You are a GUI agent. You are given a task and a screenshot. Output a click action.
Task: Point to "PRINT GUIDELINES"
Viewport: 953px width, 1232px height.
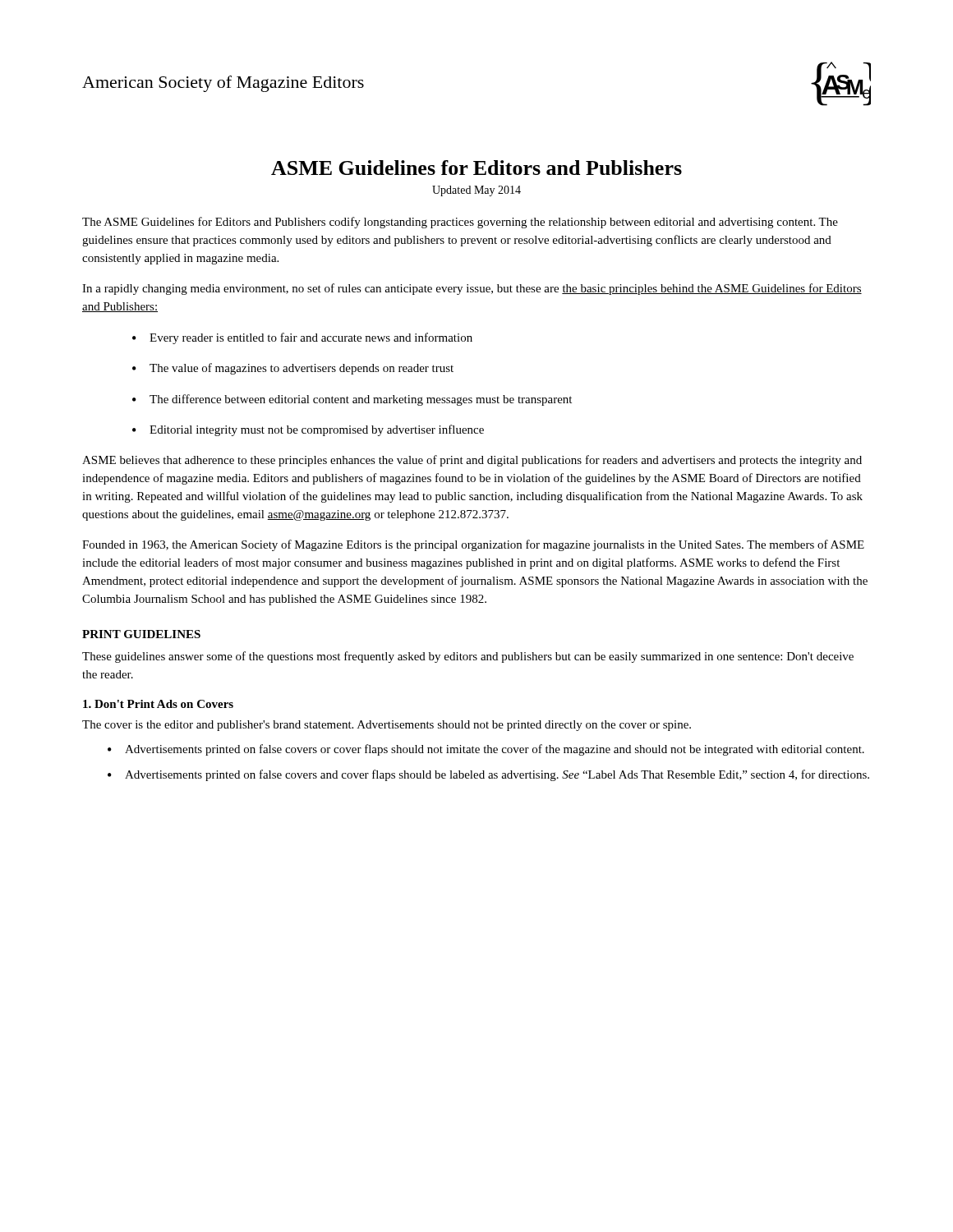click(141, 634)
